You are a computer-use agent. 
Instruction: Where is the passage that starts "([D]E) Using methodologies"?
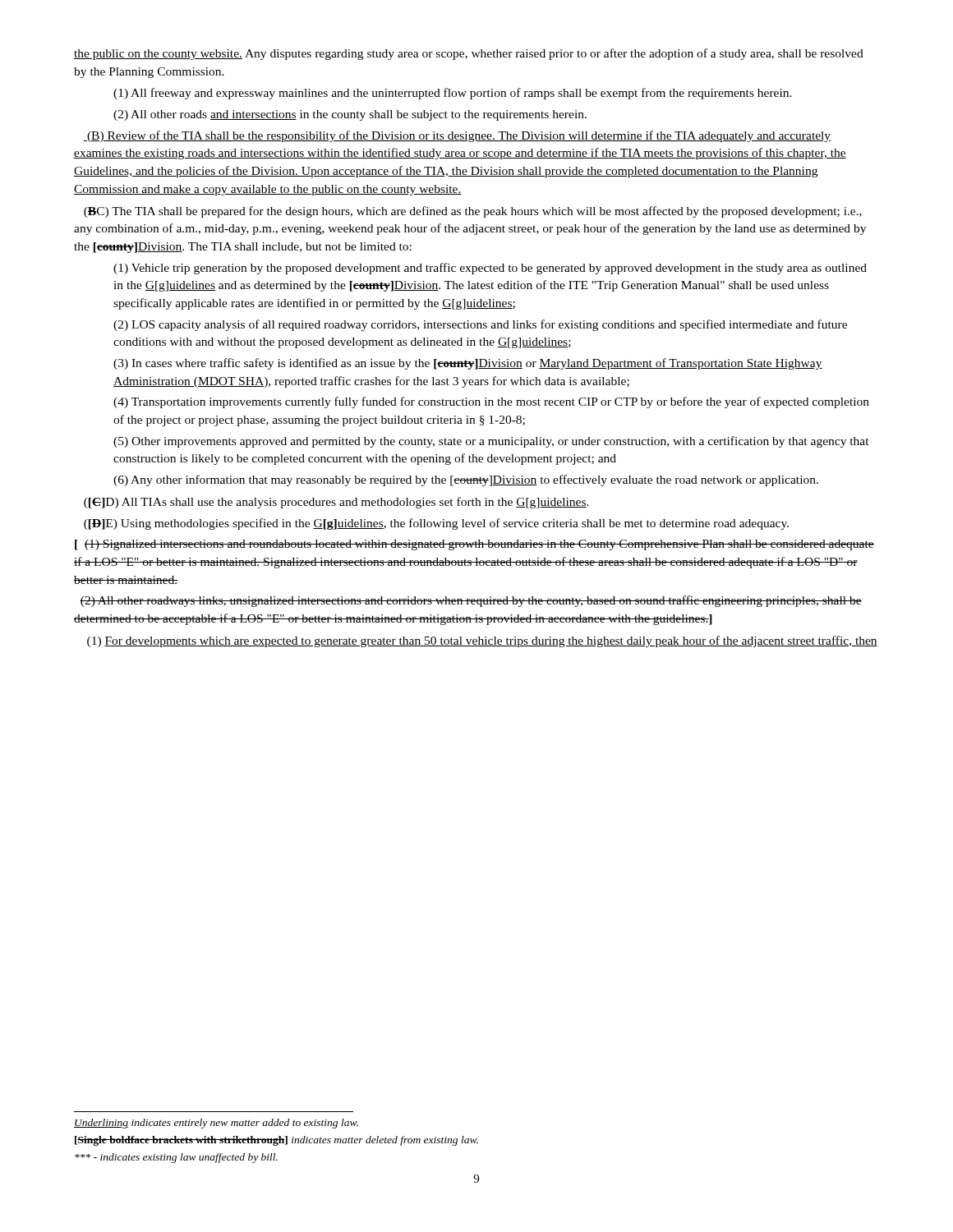coord(476,523)
